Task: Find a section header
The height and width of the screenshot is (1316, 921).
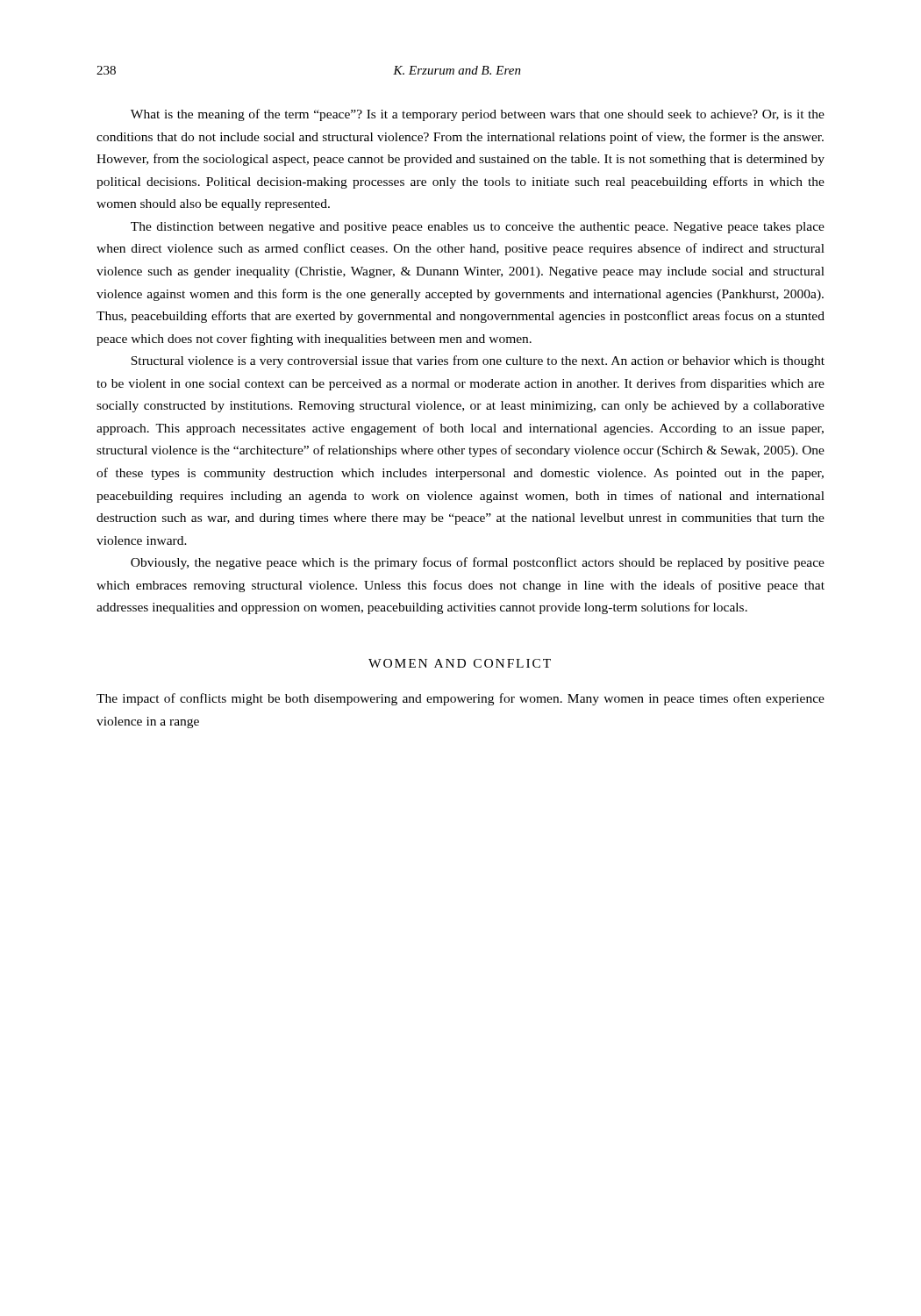Action: click(460, 663)
